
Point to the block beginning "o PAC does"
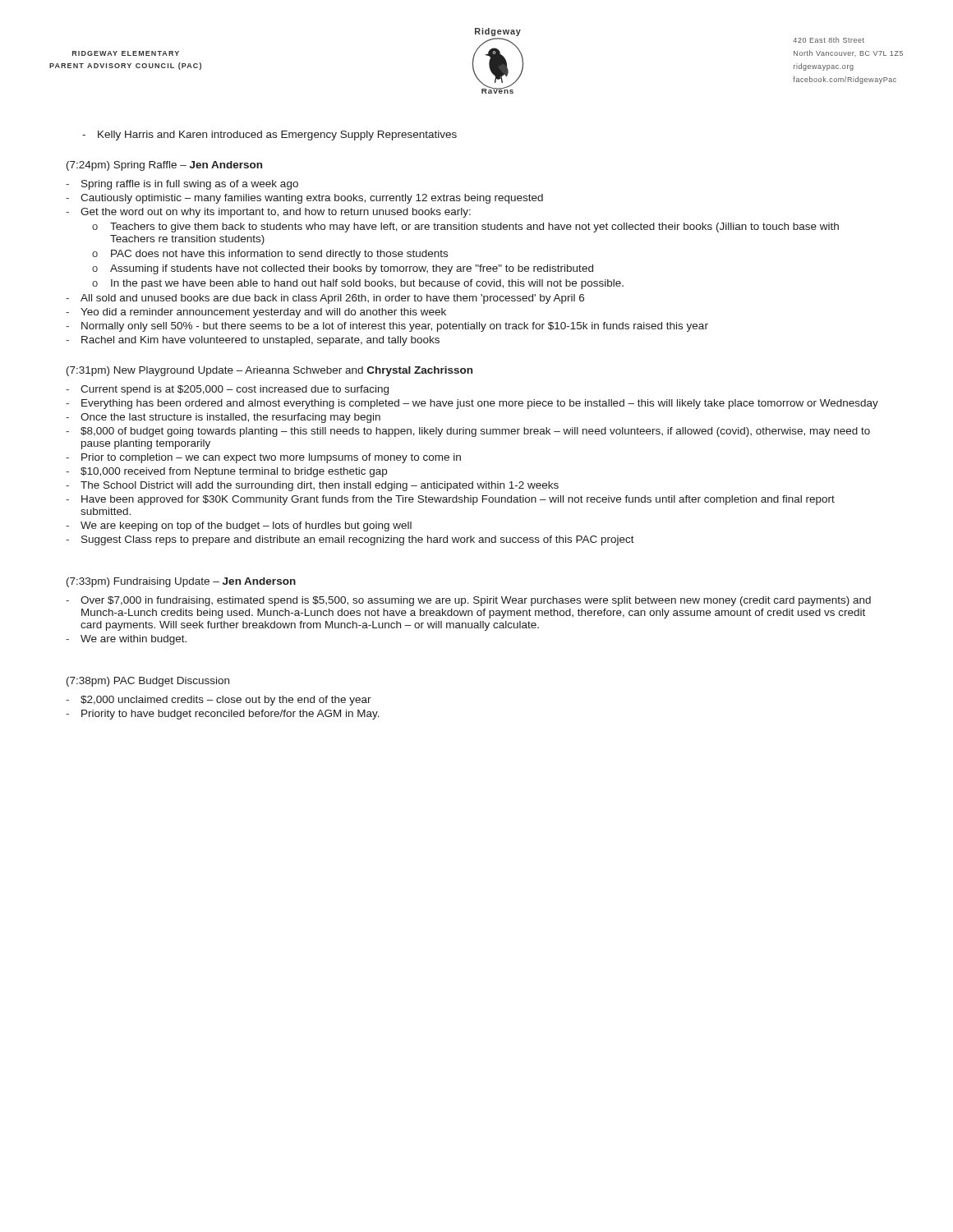(270, 255)
